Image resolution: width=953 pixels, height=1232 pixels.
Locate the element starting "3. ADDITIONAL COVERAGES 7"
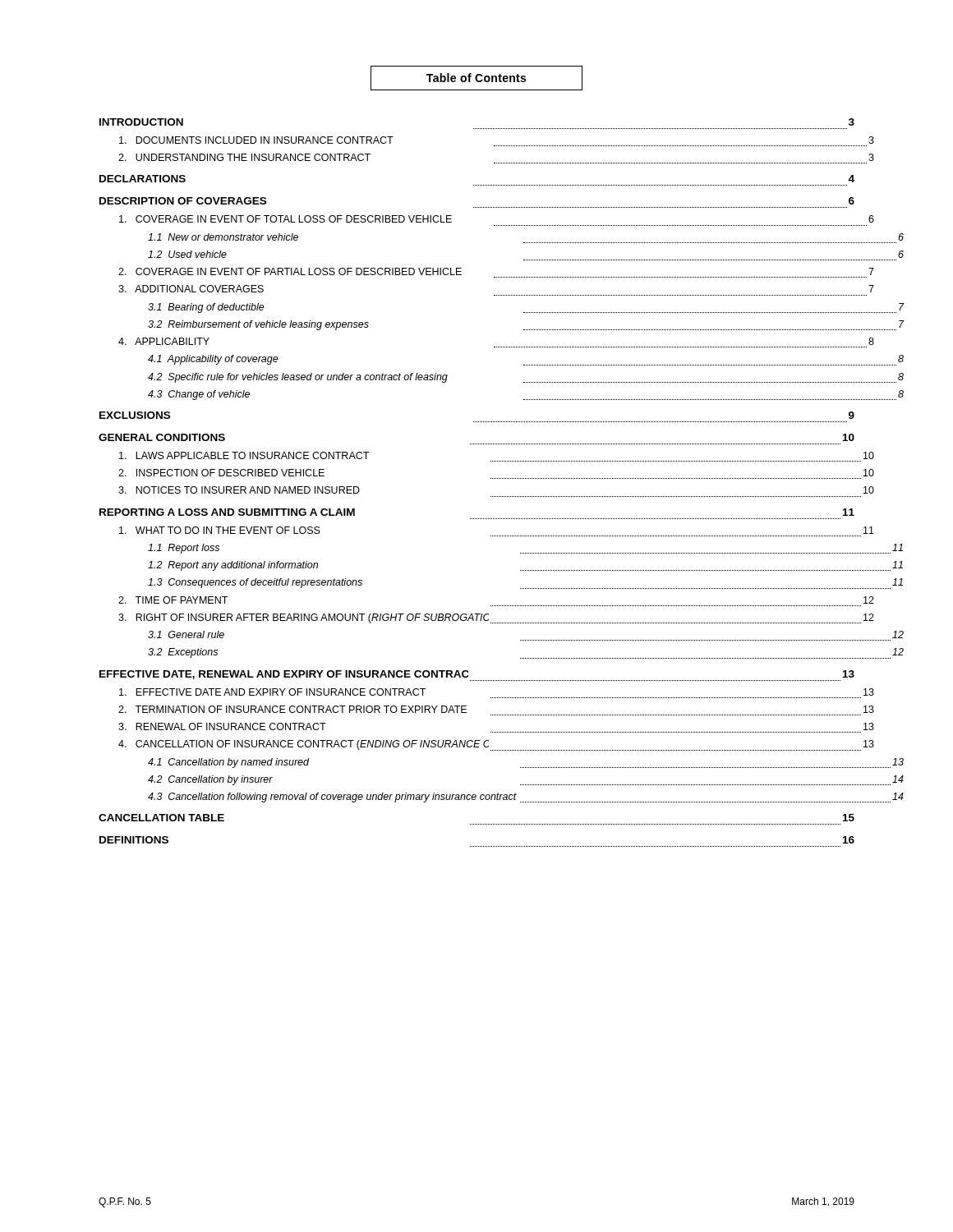(496, 290)
